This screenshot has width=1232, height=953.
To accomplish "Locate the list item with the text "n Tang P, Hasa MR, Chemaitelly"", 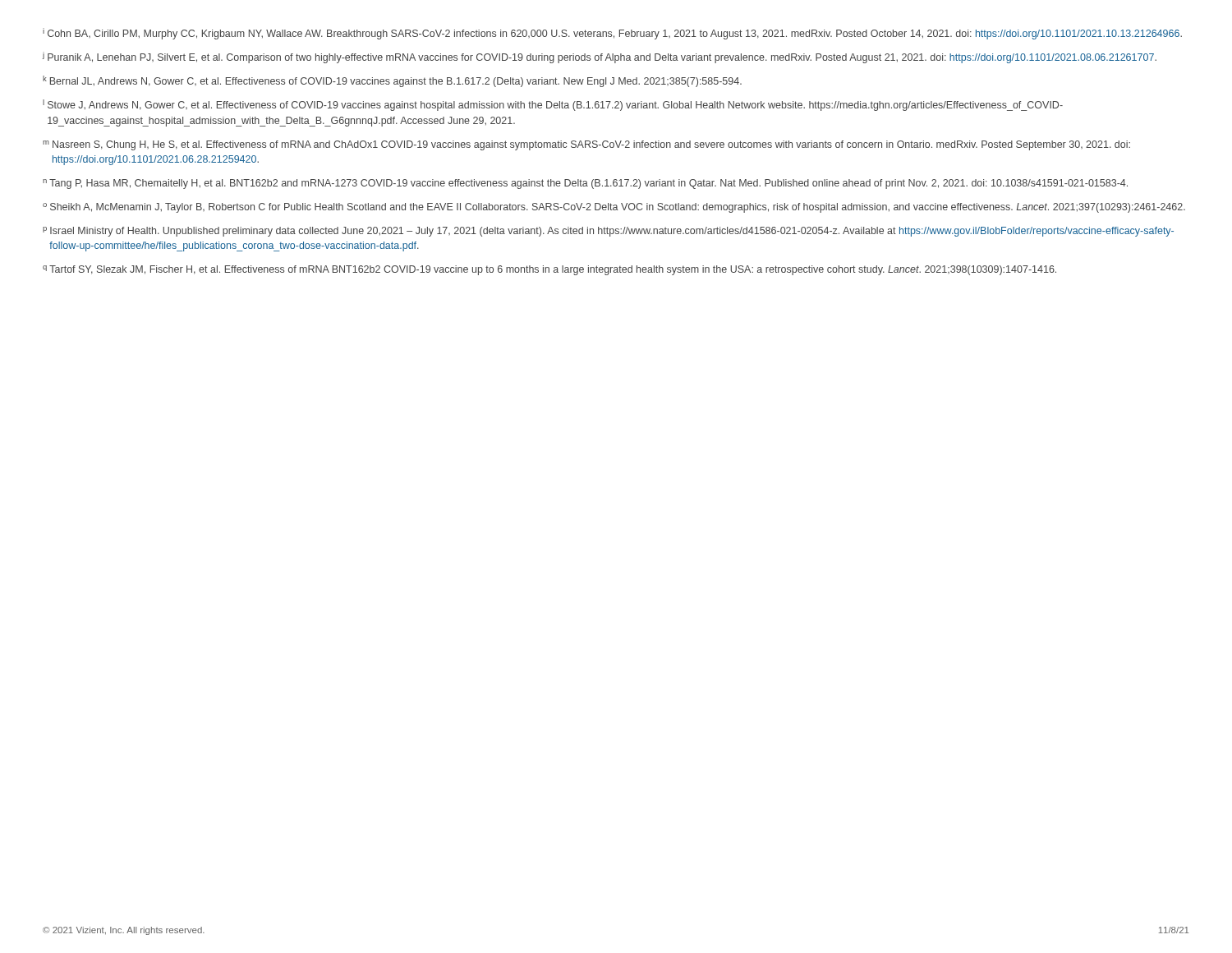I will [616, 183].
